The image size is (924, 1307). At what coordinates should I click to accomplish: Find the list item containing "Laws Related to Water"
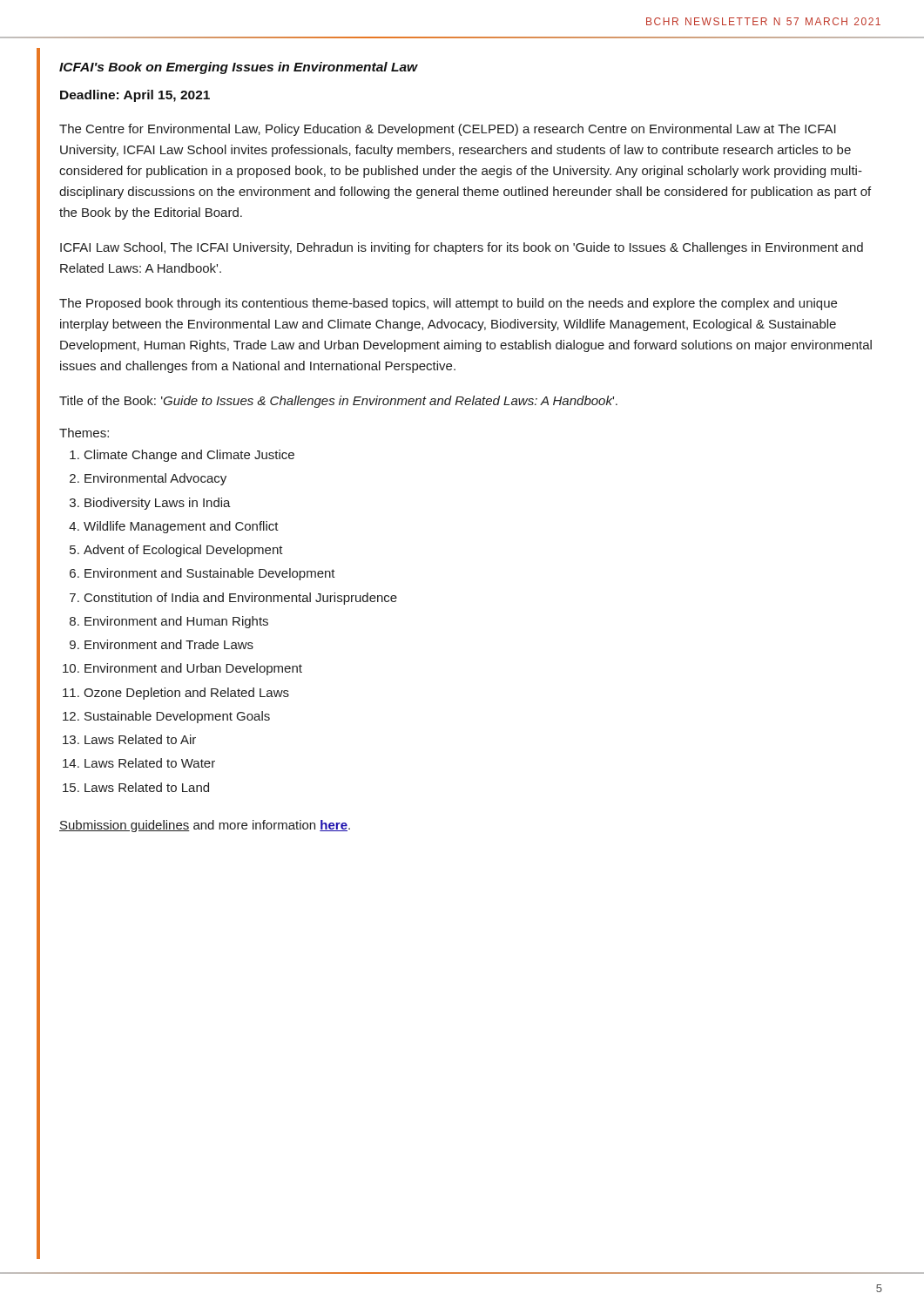pyautogui.click(x=149, y=763)
